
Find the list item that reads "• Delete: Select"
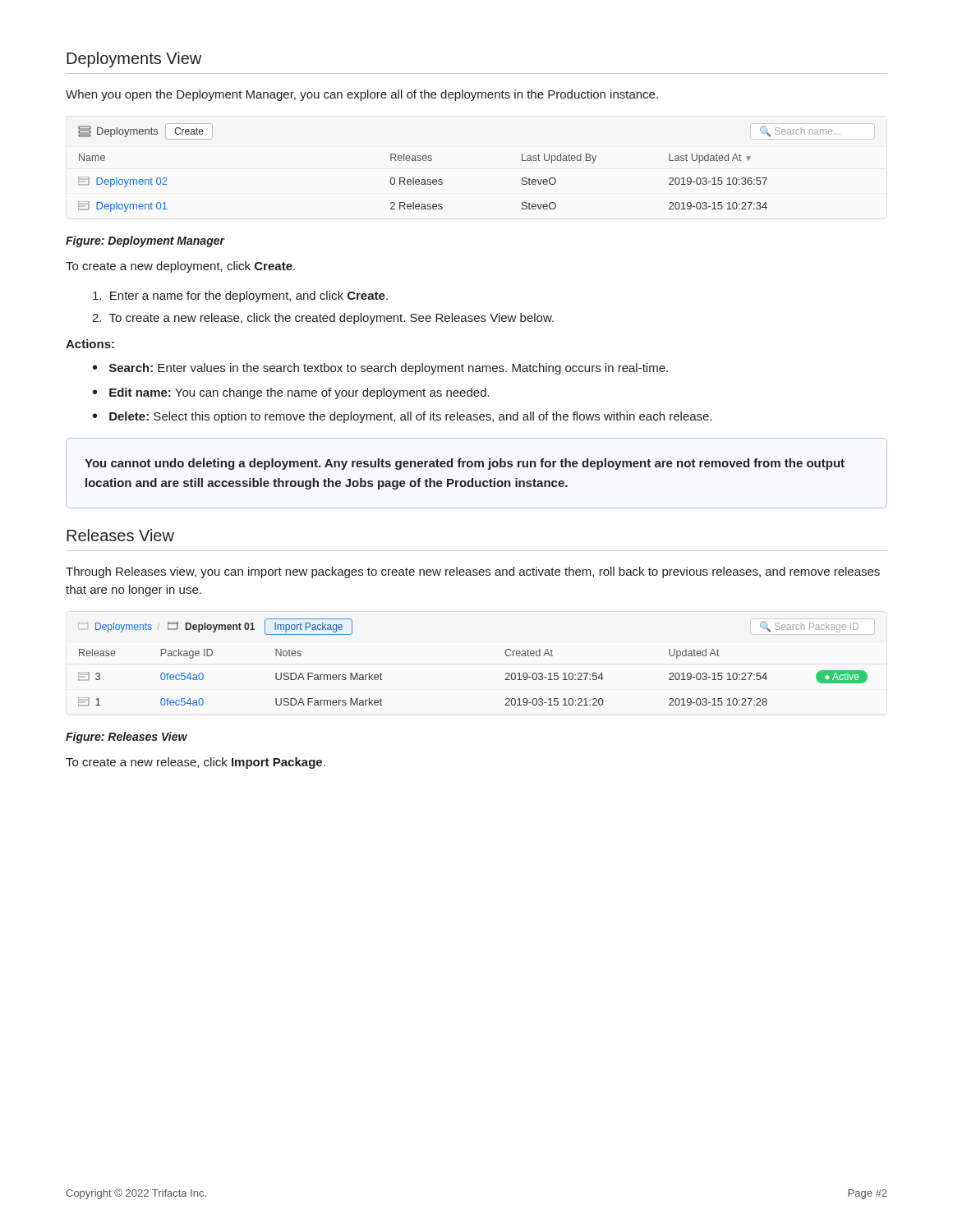coord(402,416)
